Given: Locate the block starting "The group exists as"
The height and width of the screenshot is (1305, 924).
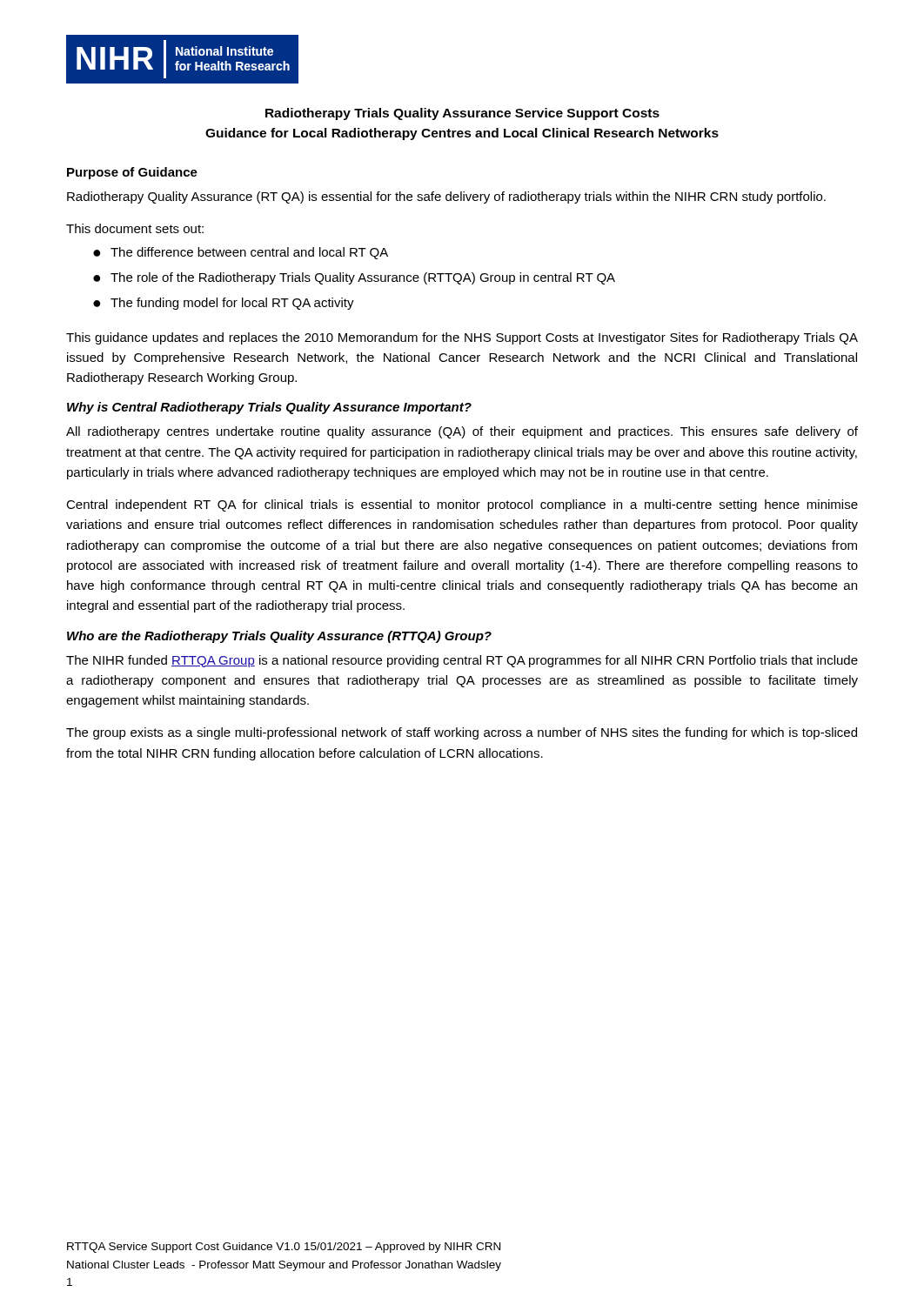Looking at the screenshot, I should 462,742.
